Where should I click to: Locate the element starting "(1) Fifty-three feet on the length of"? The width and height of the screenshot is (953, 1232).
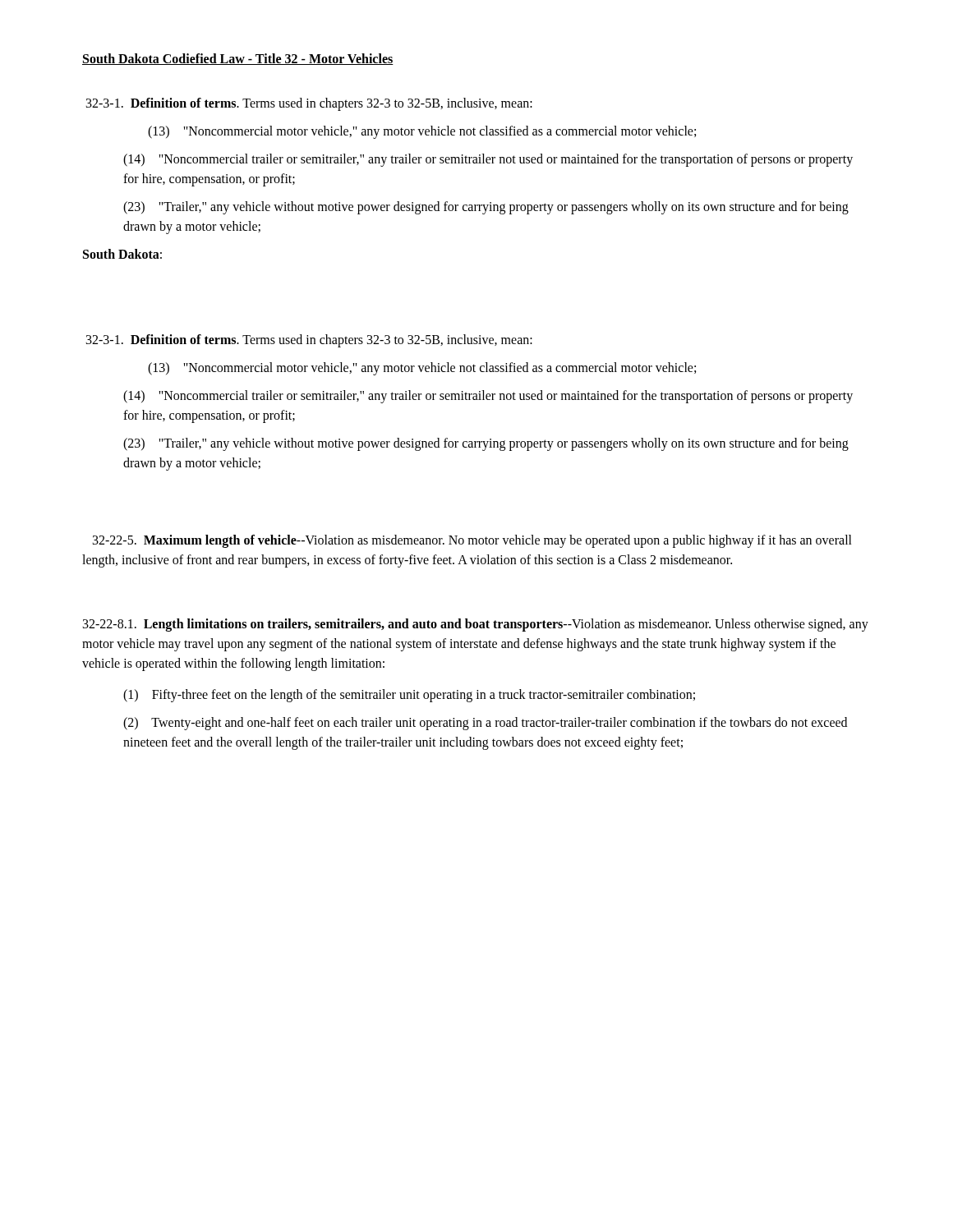point(410,694)
